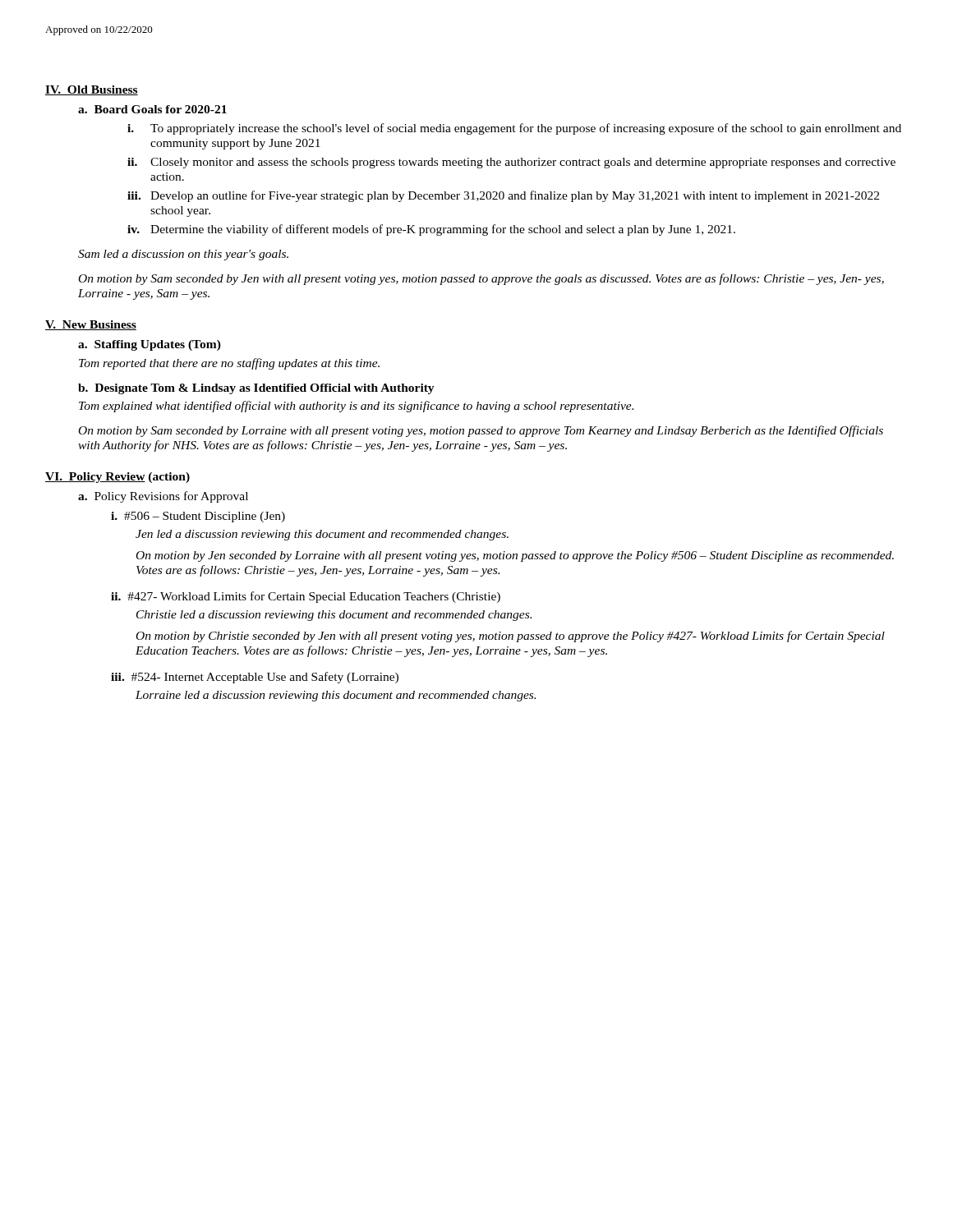The image size is (953, 1232).
Task: Locate the text block containing "Christie led a discussion"
Action: click(x=334, y=614)
